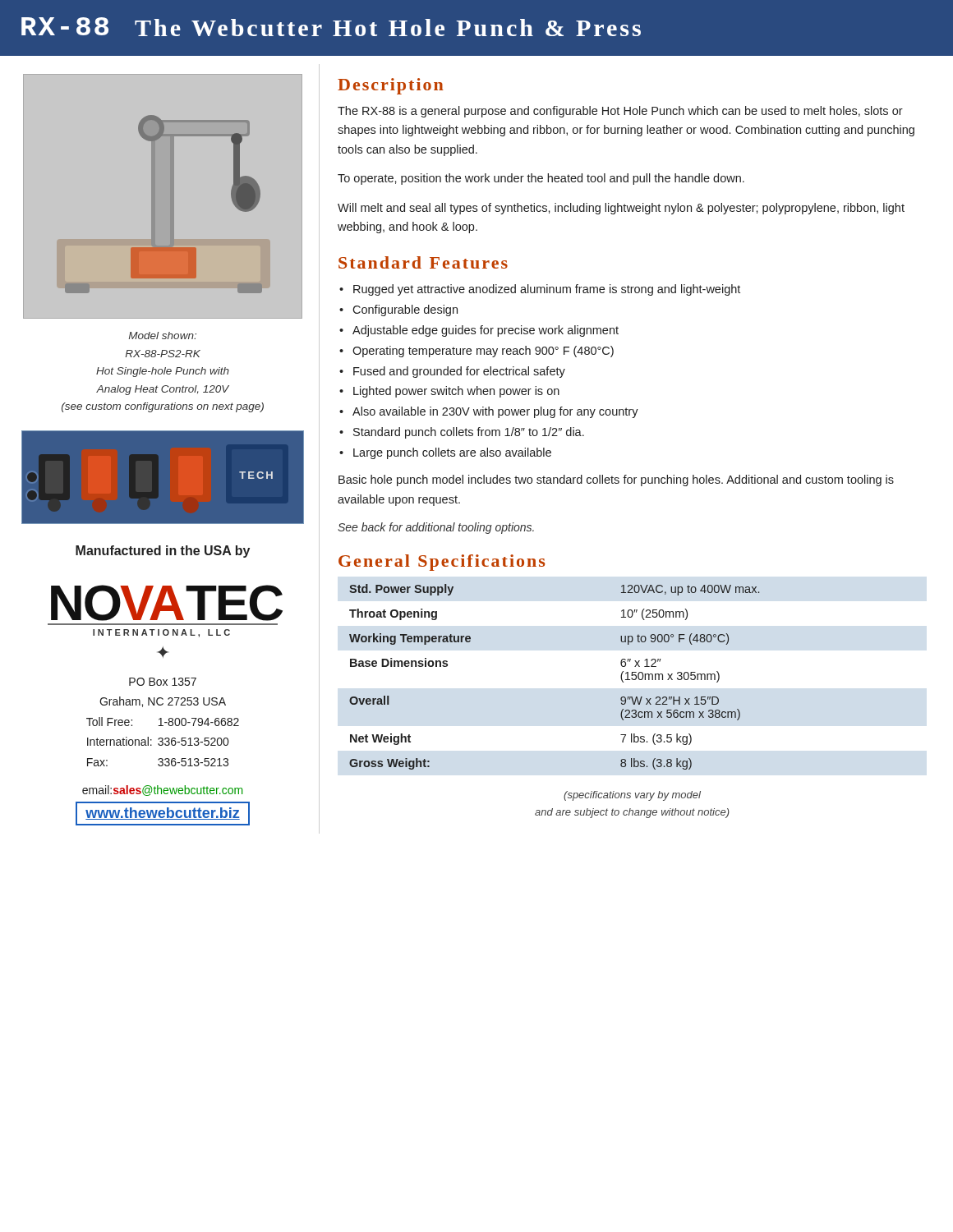This screenshot has width=953, height=1232.
Task: Find the list item with the text "• Standard punch"
Action: (462, 433)
